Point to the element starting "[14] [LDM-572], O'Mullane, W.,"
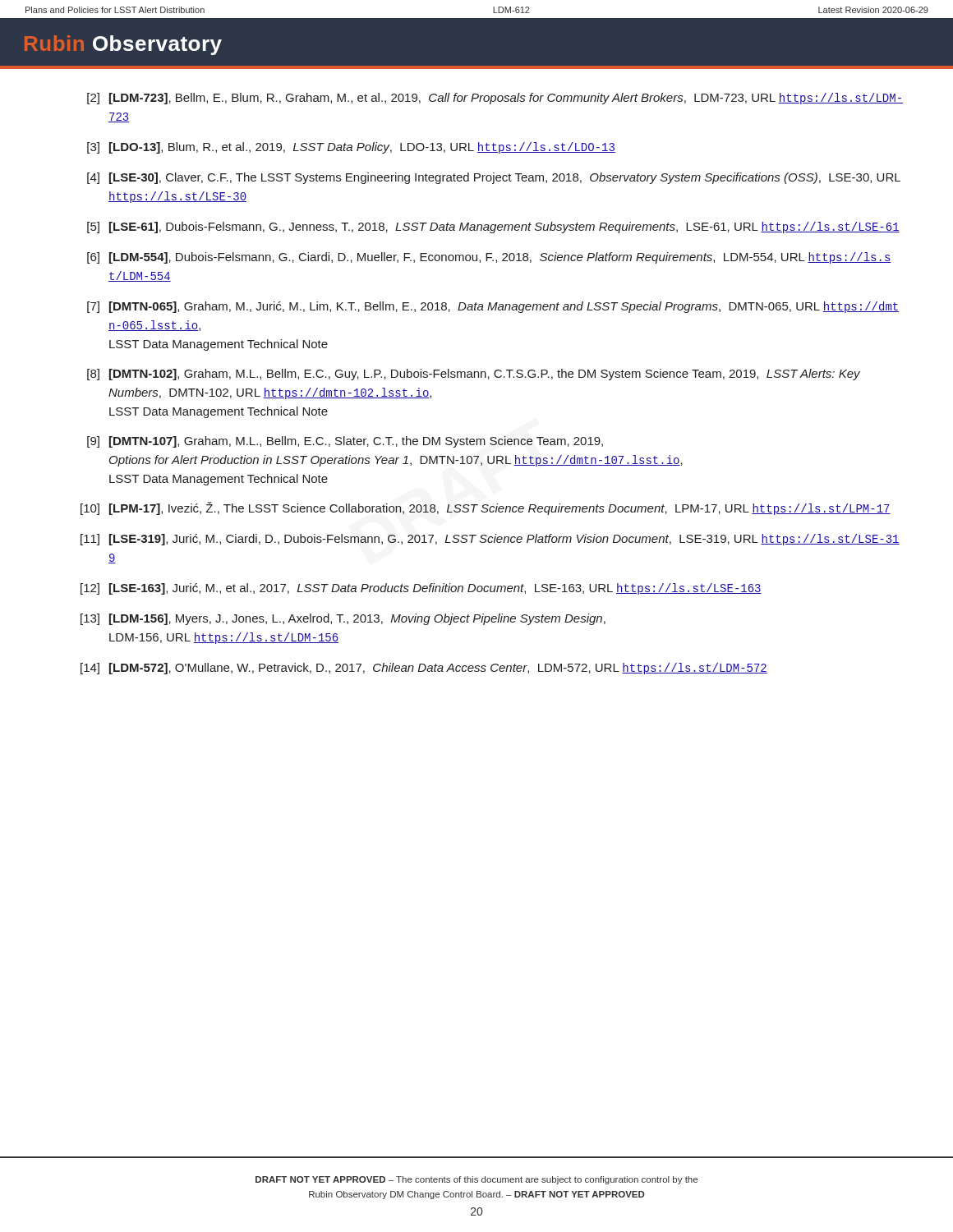The image size is (953, 1232). tap(485, 668)
